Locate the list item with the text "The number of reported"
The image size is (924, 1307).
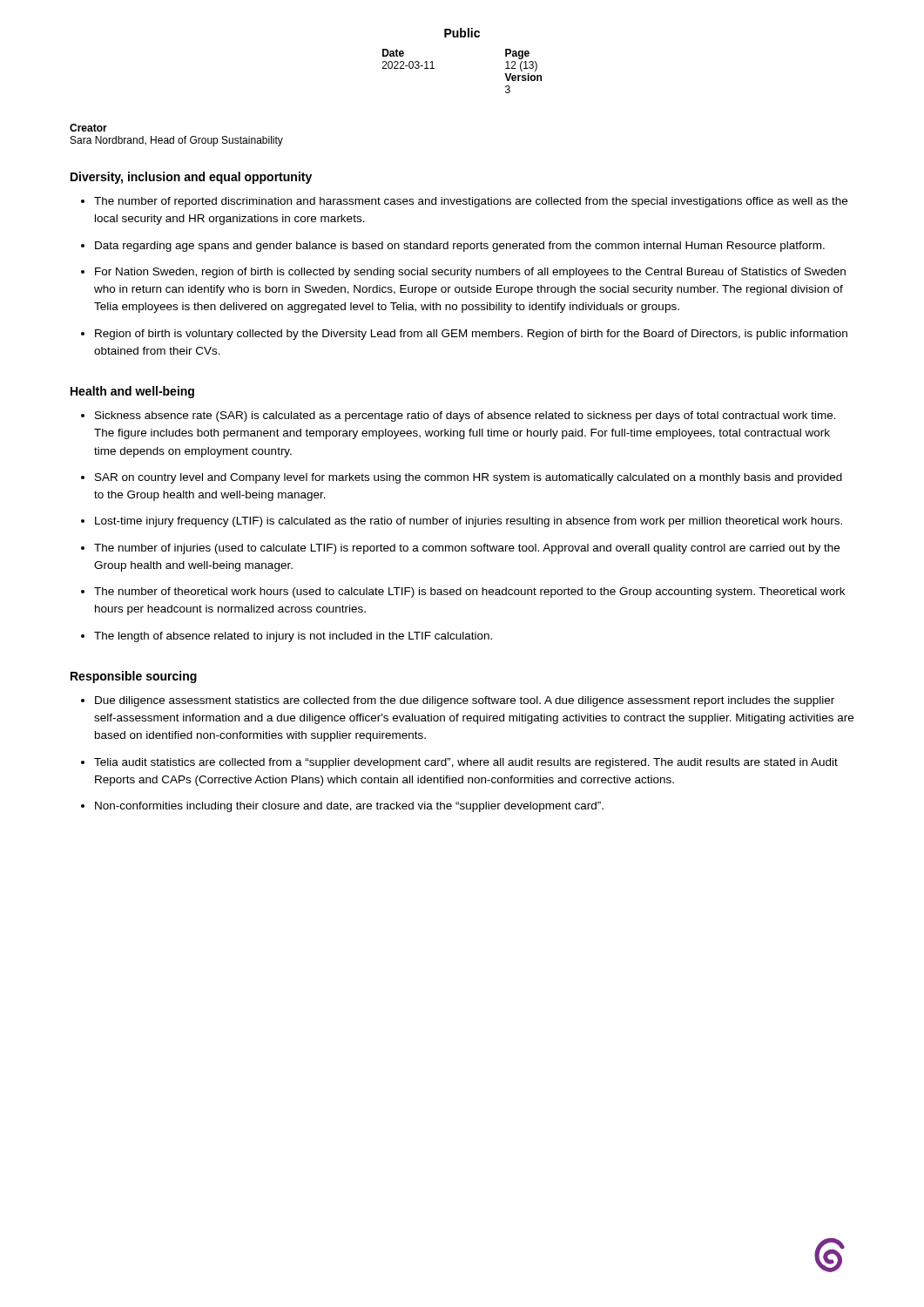(x=471, y=210)
